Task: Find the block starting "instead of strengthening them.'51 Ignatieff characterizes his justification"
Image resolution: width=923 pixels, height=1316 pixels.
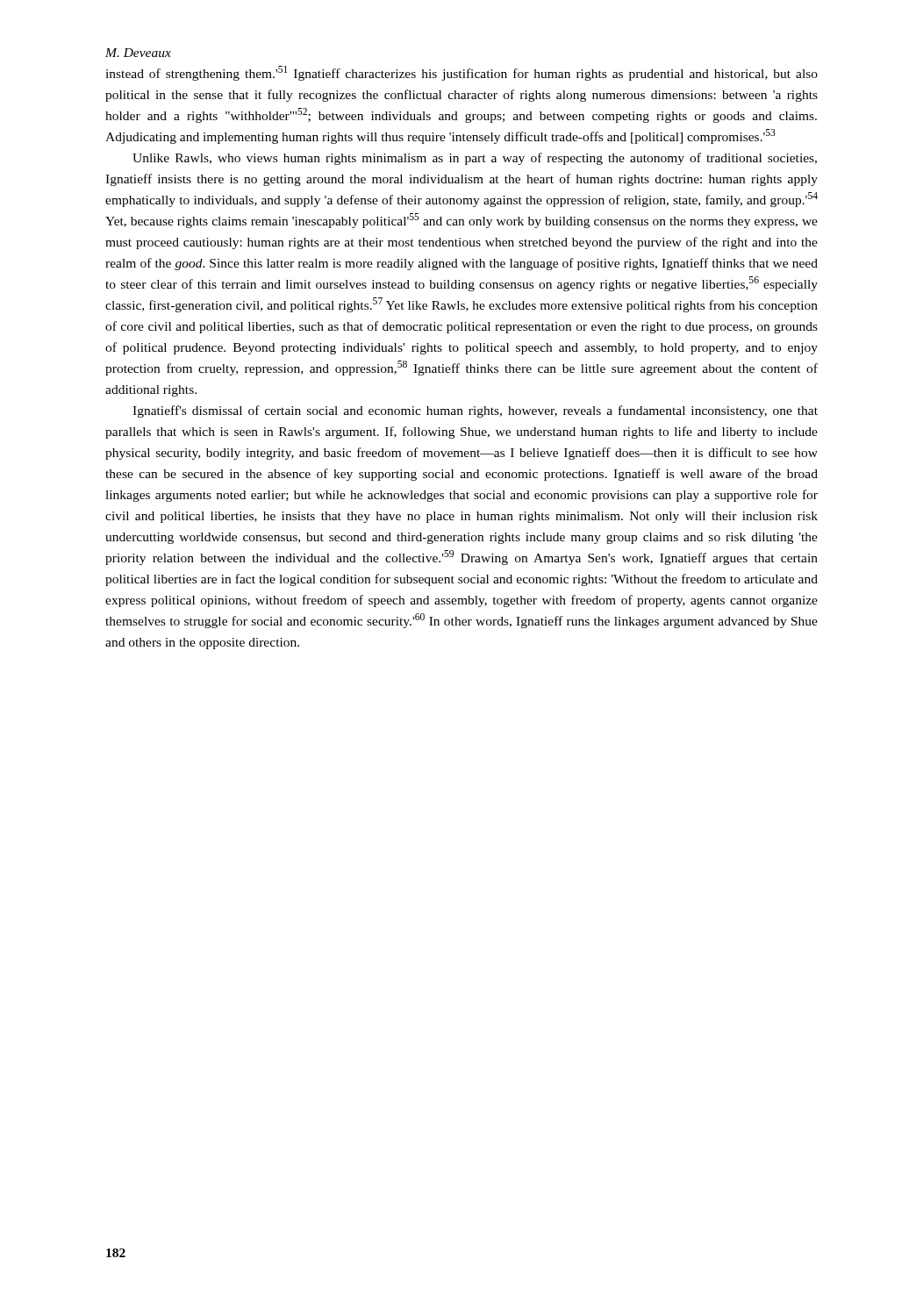Action: click(x=462, y=105)
